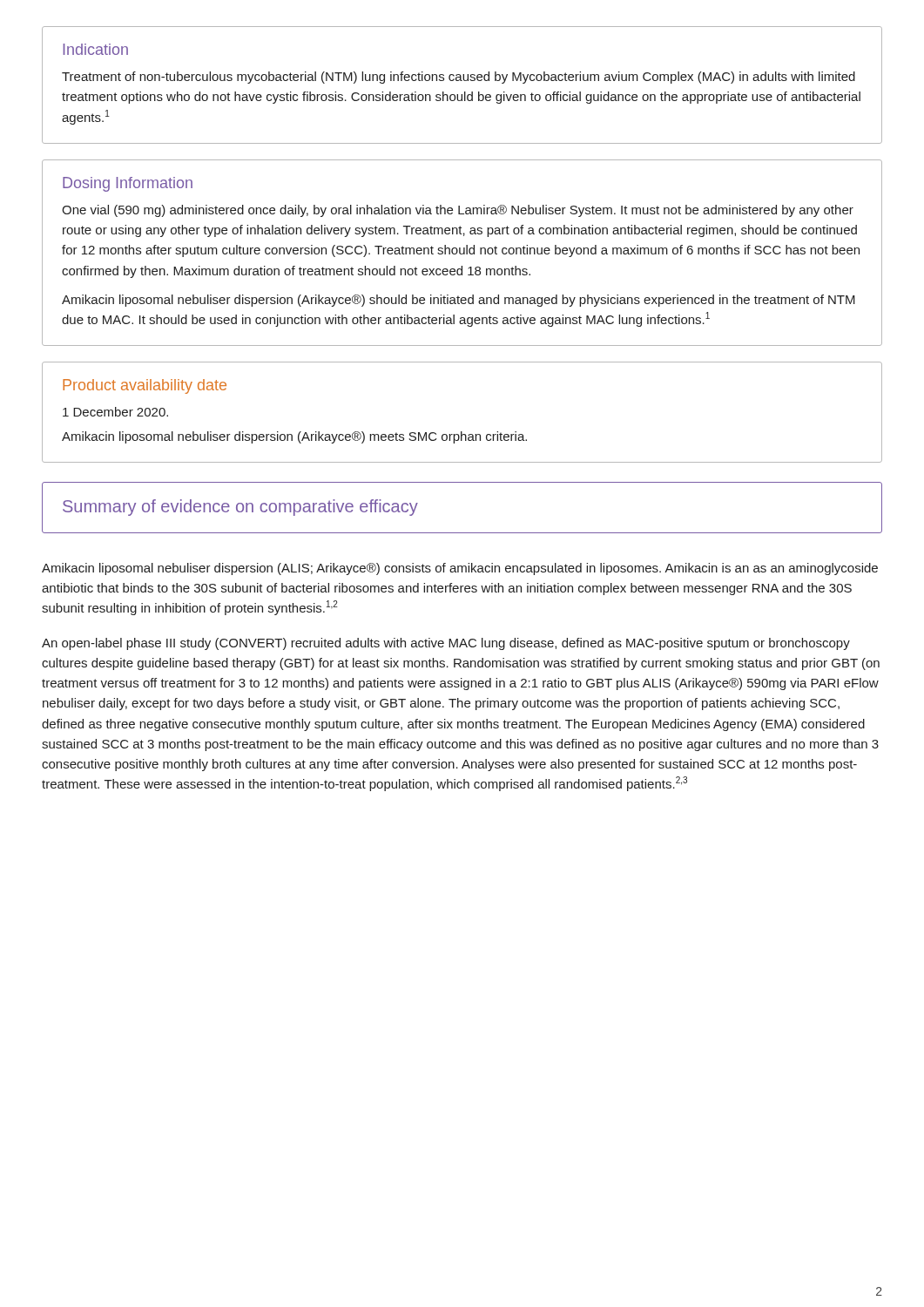This screenshot has width=924, height=1307.
Task: Click on the text block that reads "An open-label phase"
Action: pos(461,713)
